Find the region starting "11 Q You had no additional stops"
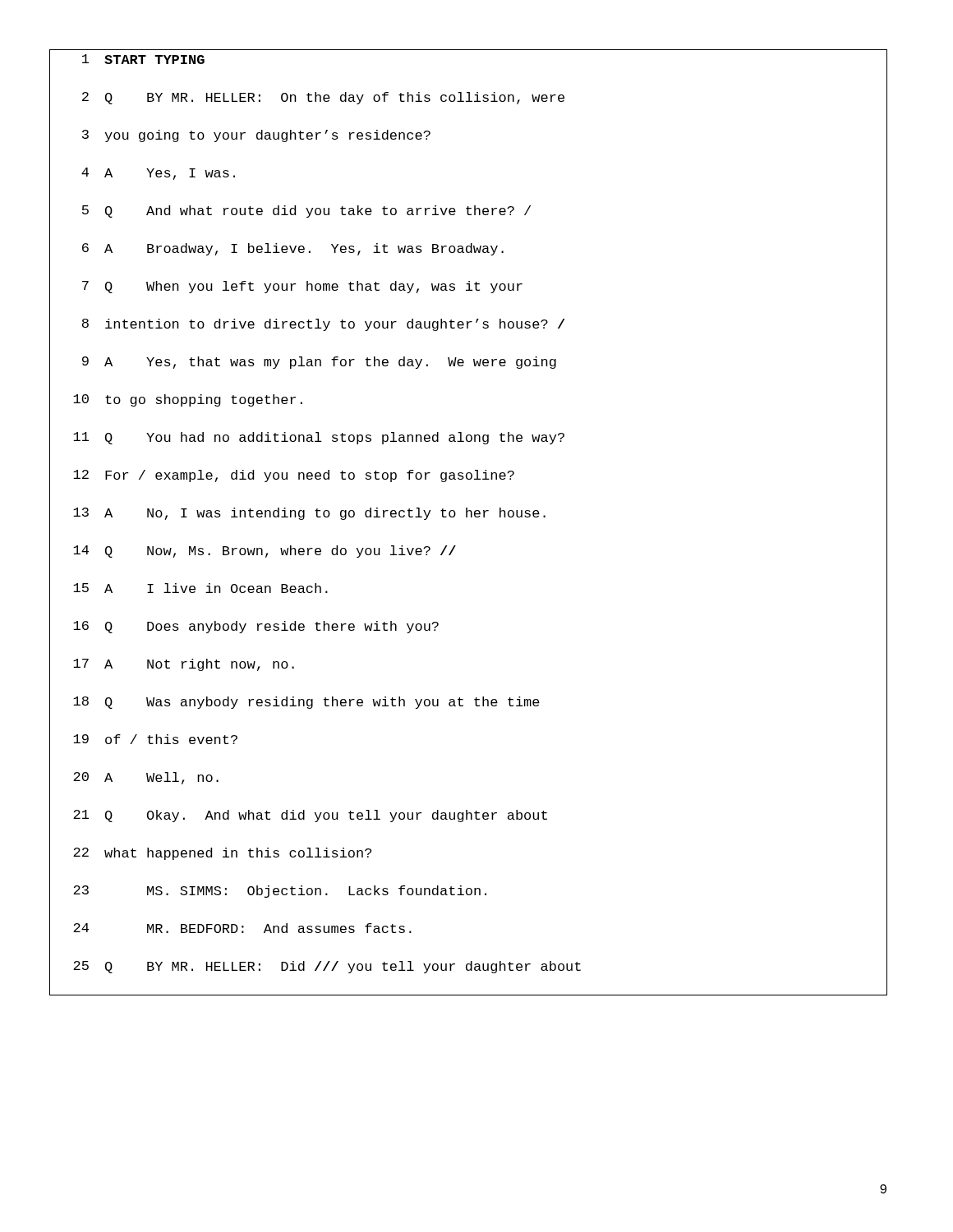This screenshot has width=953, height=1232. pyautogui.click(x=468, y=439)
